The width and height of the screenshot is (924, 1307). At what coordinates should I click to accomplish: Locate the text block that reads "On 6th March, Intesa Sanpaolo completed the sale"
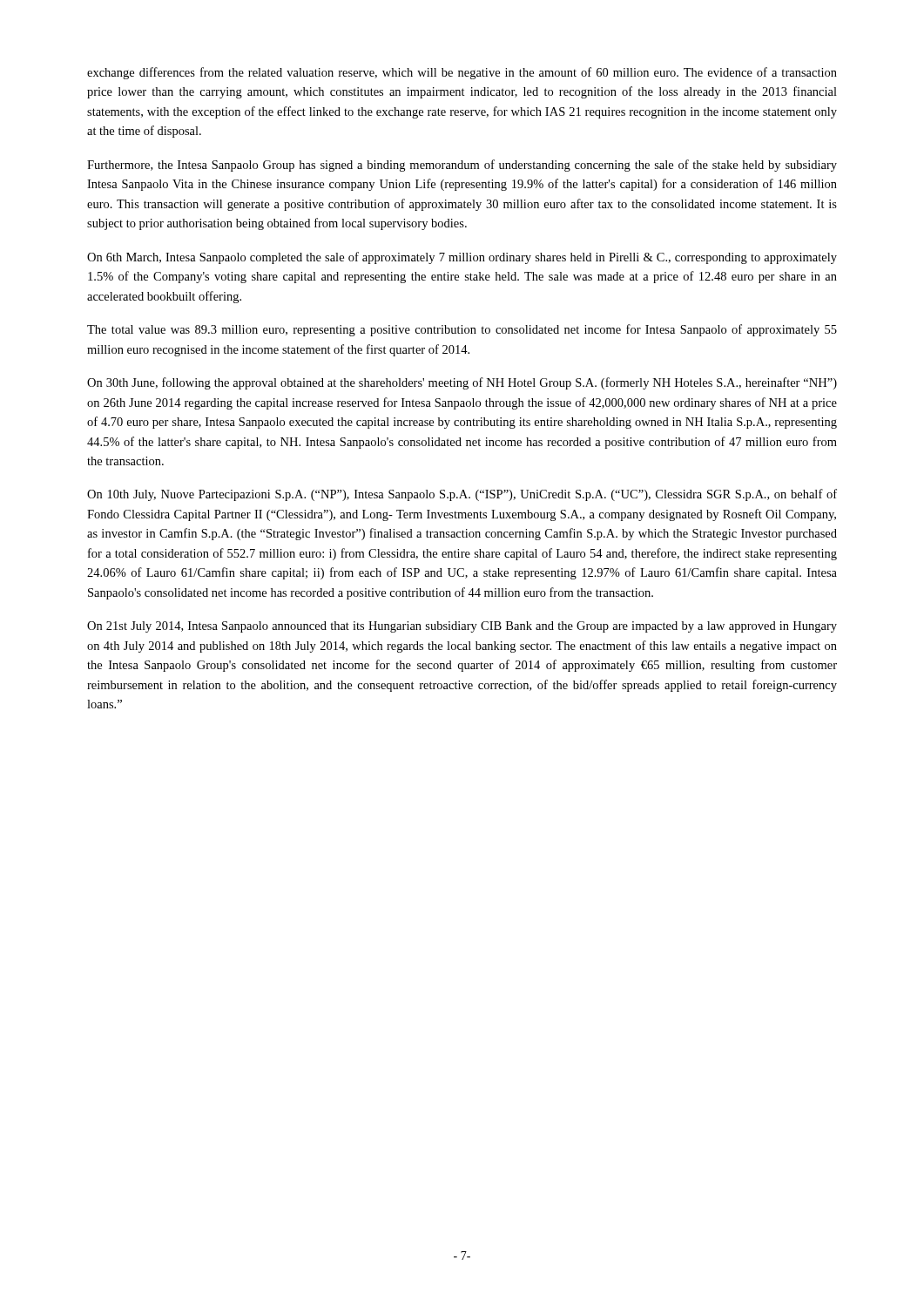coord(462,276)
